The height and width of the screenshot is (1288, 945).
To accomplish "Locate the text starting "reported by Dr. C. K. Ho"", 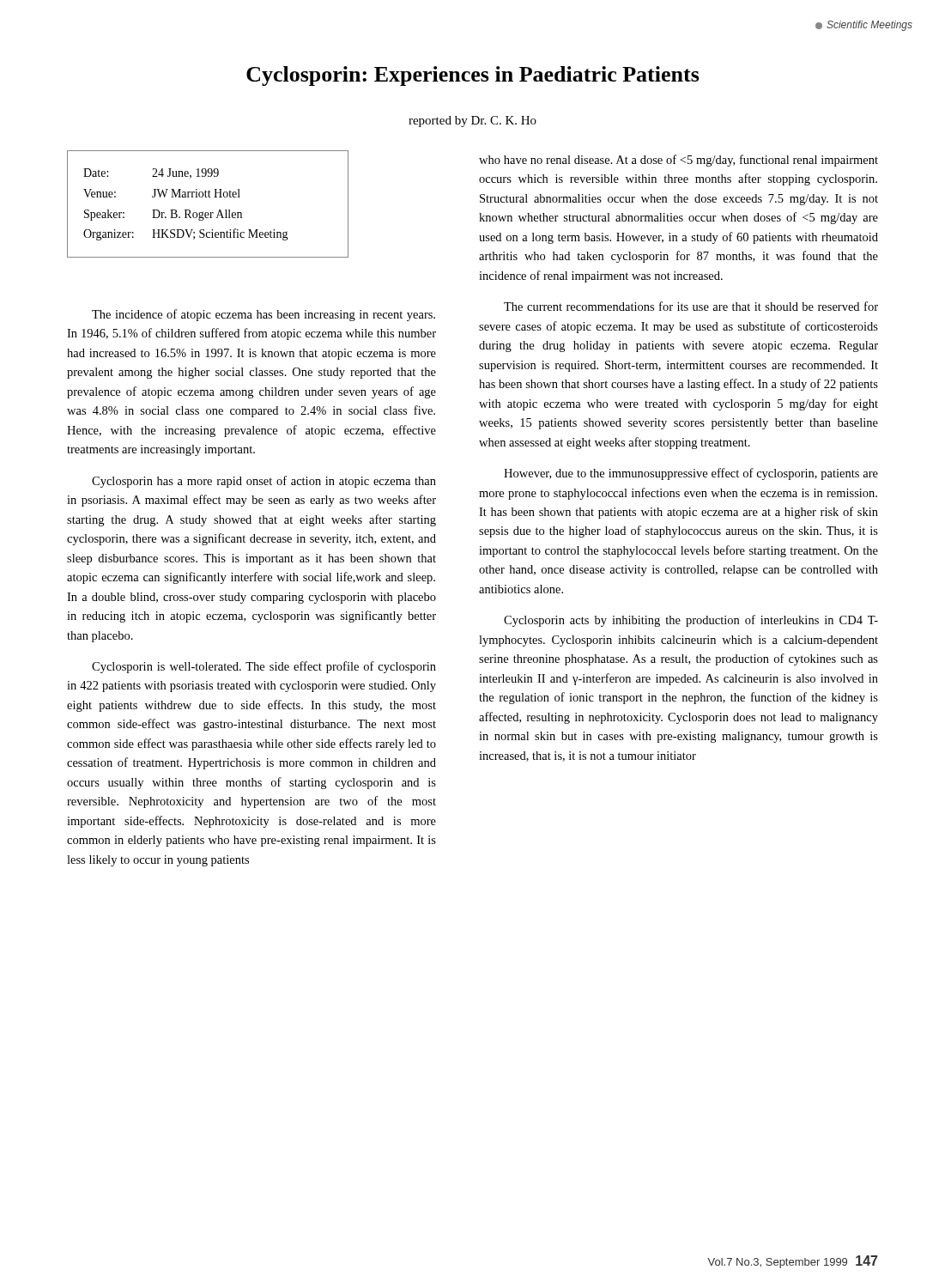I will pyautogui.click(x=472, y=120).
